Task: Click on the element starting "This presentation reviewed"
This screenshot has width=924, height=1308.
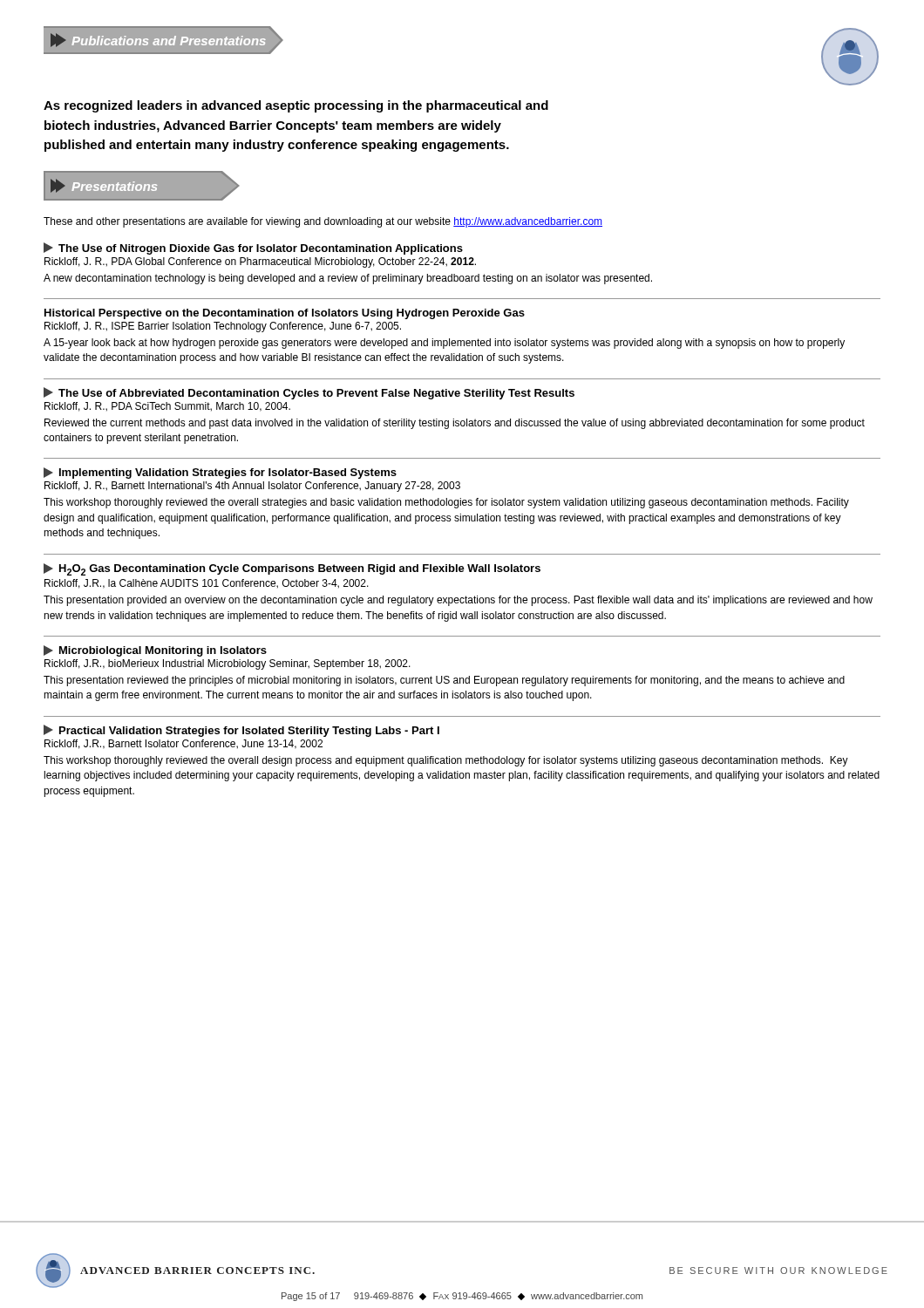Action: tap(444, 688)
